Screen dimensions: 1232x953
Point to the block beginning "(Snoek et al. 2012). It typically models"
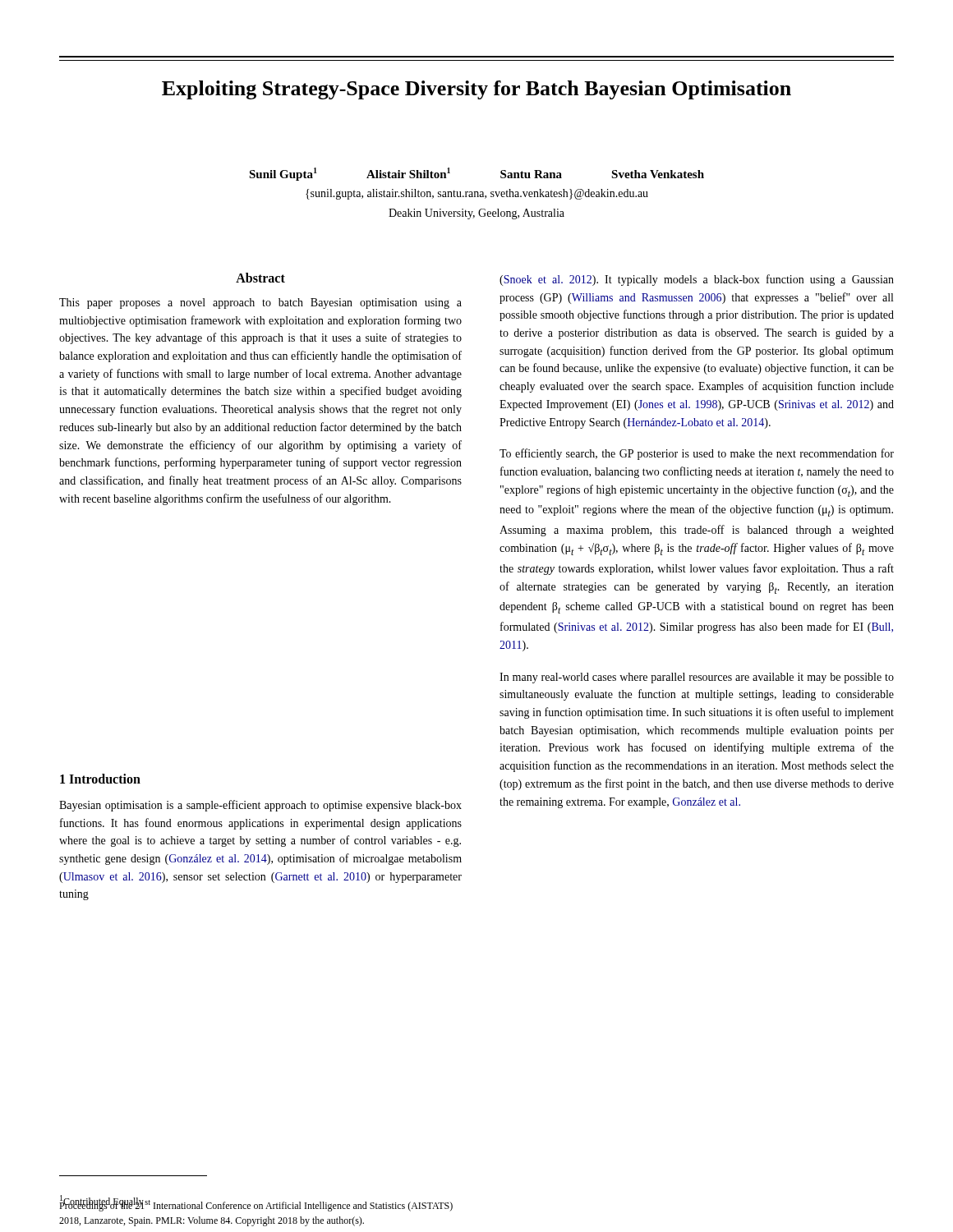coord(697,541)
